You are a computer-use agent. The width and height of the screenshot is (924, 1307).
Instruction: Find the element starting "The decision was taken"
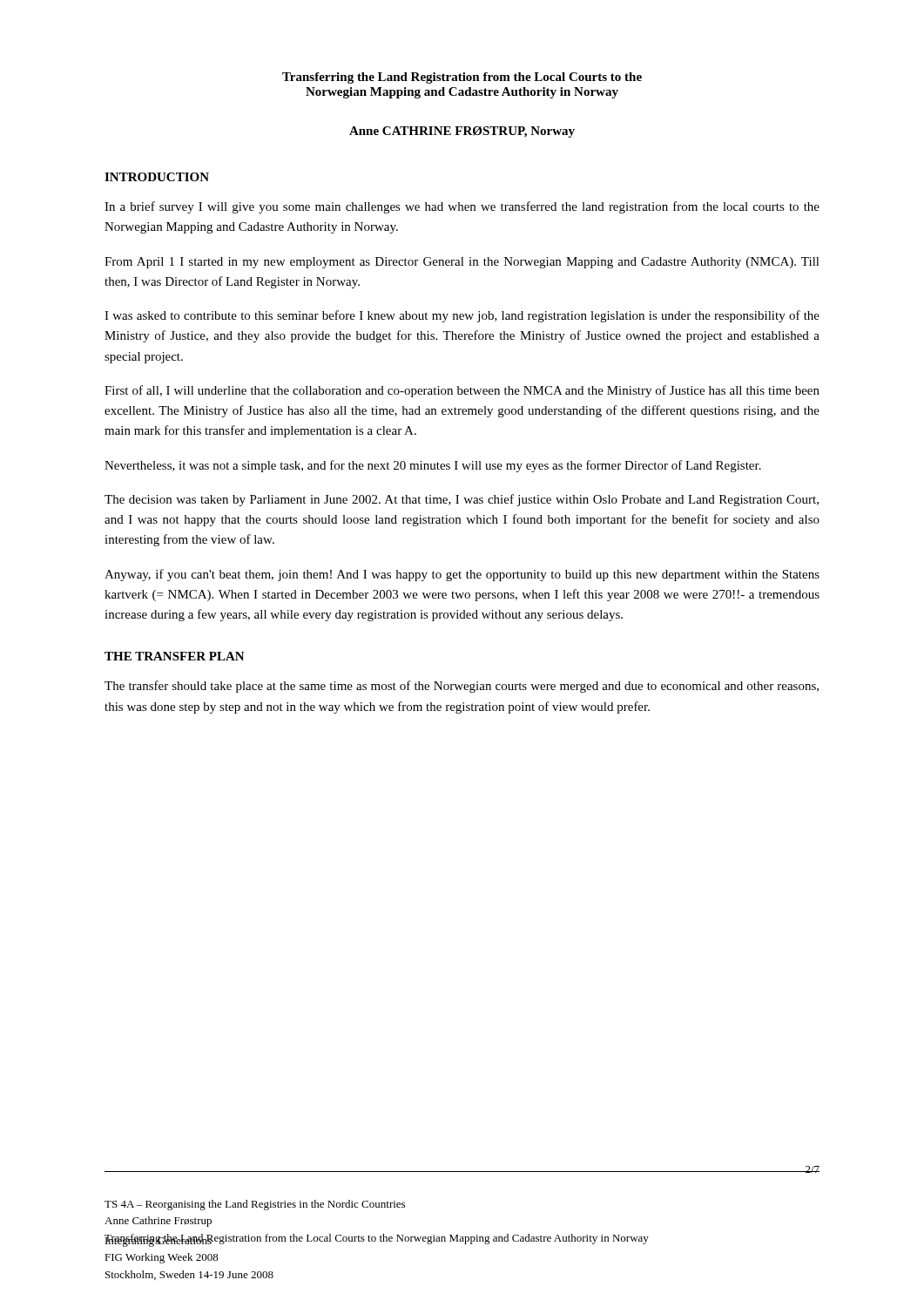coord(462,519)
